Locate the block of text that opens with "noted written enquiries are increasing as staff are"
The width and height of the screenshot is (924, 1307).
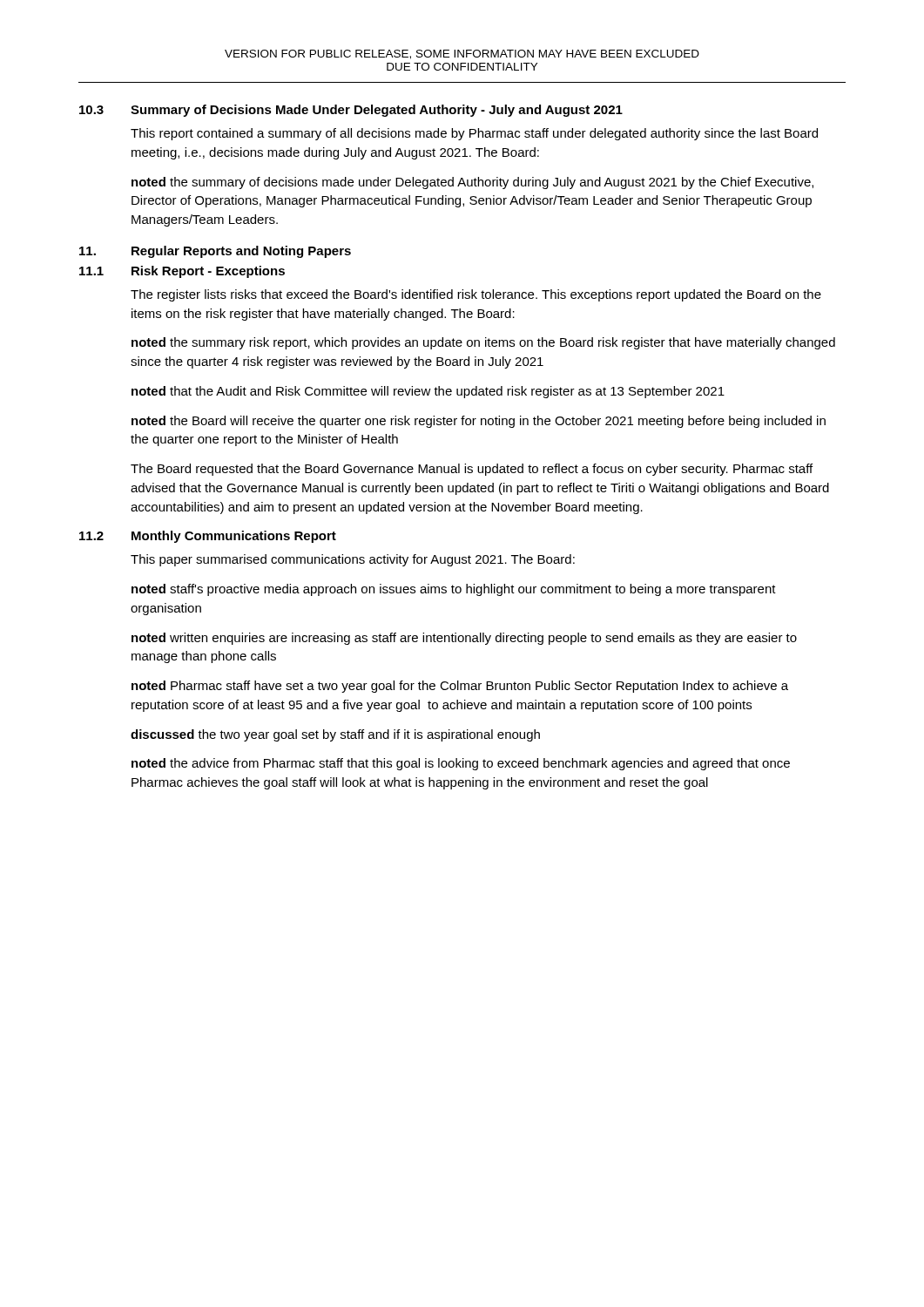point(464,646)
